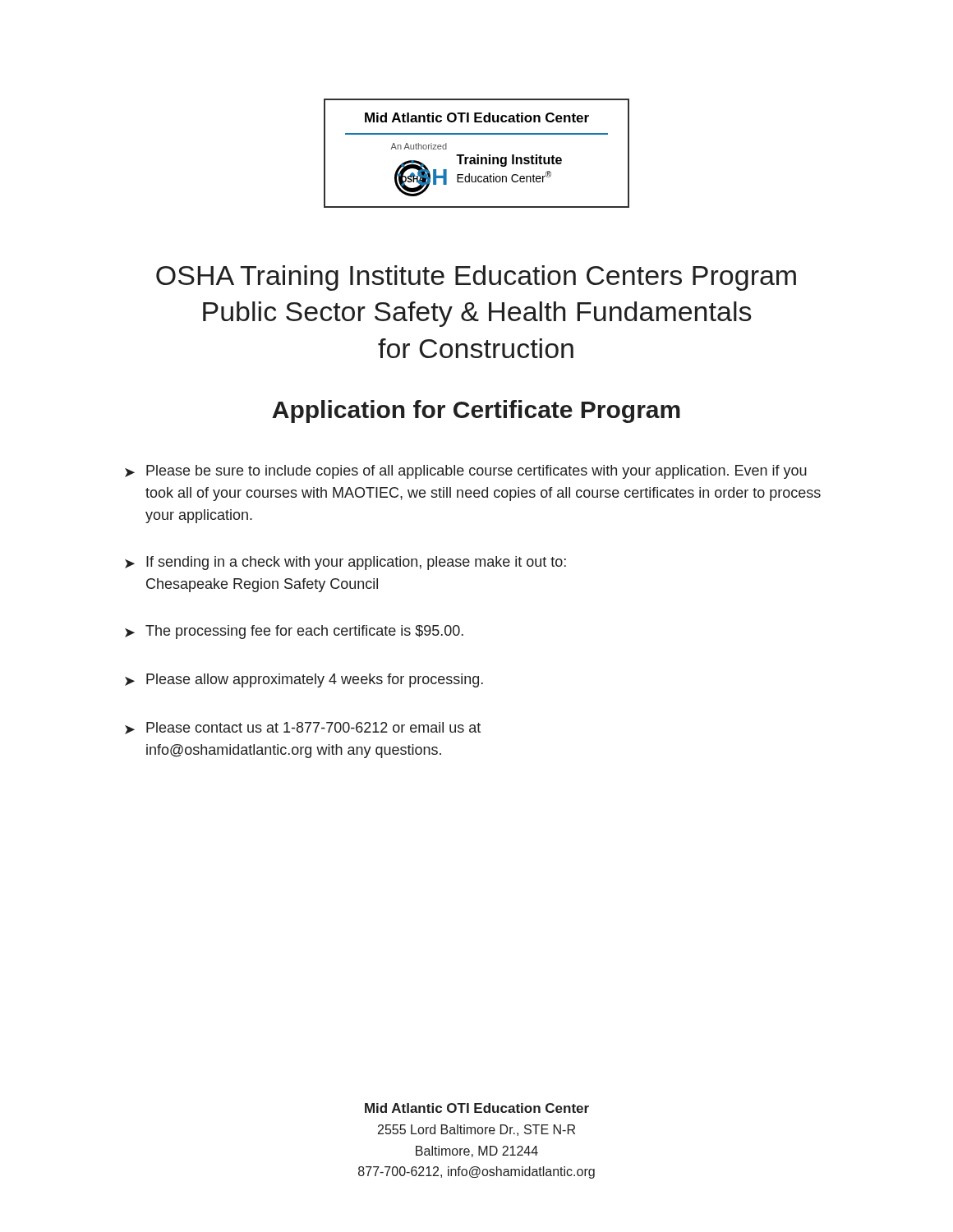Find the region starting "Application for Certificate Program"
This screenshot has width=953, height=1232.
coord(476,409)
